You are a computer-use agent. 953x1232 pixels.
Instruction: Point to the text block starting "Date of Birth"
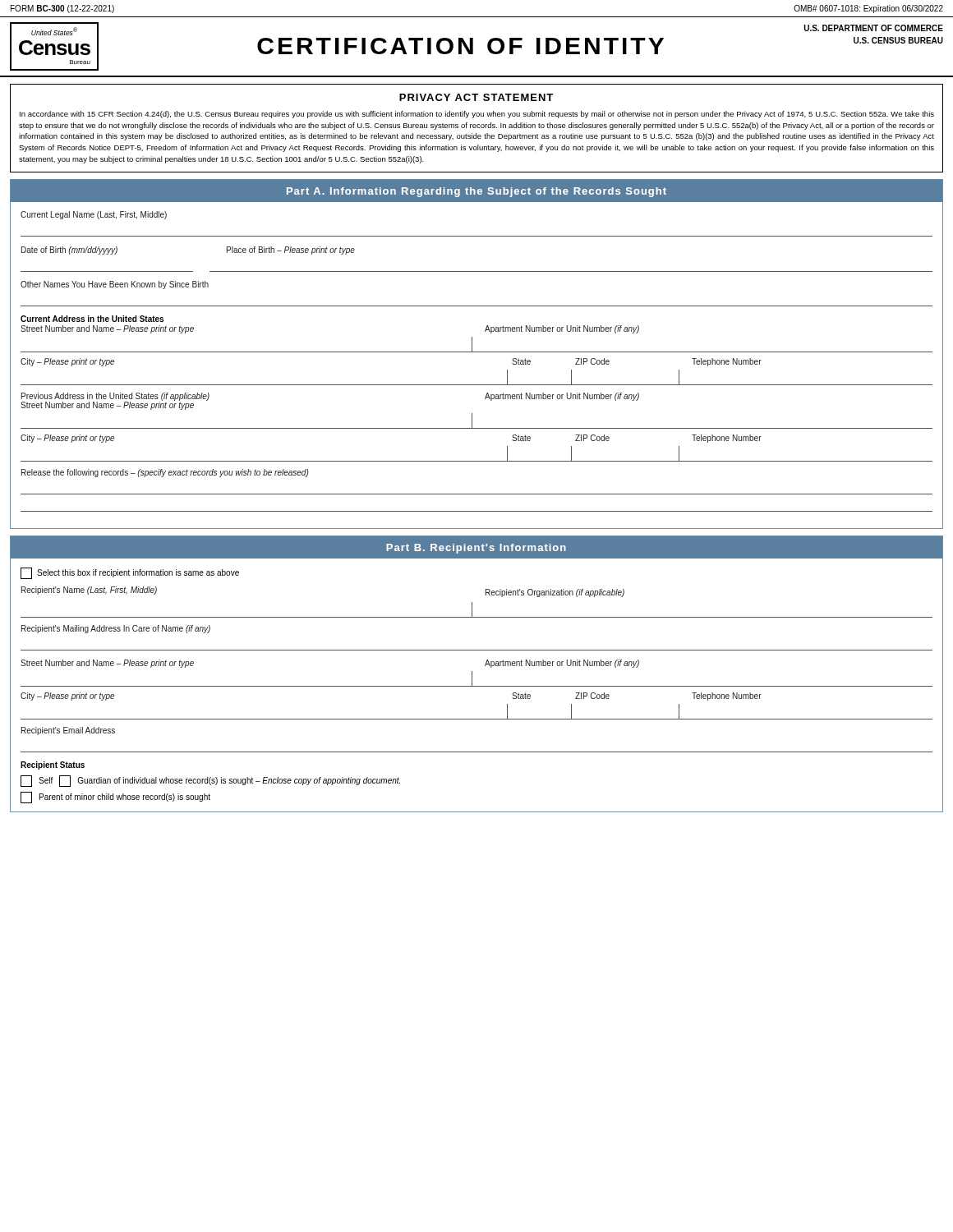(x=60, y=250)
